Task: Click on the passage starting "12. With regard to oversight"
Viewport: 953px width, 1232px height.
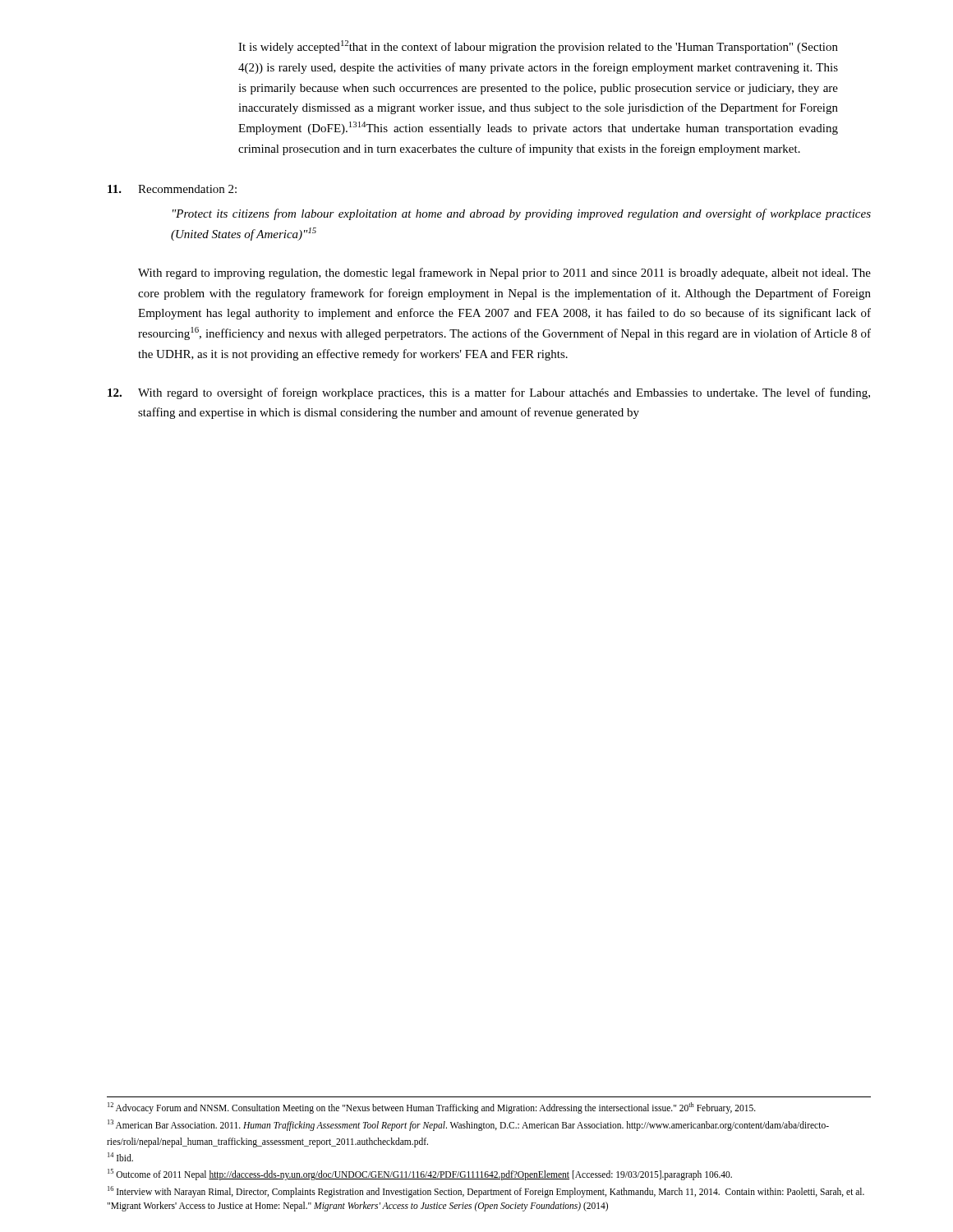Action: coord(489,403)
